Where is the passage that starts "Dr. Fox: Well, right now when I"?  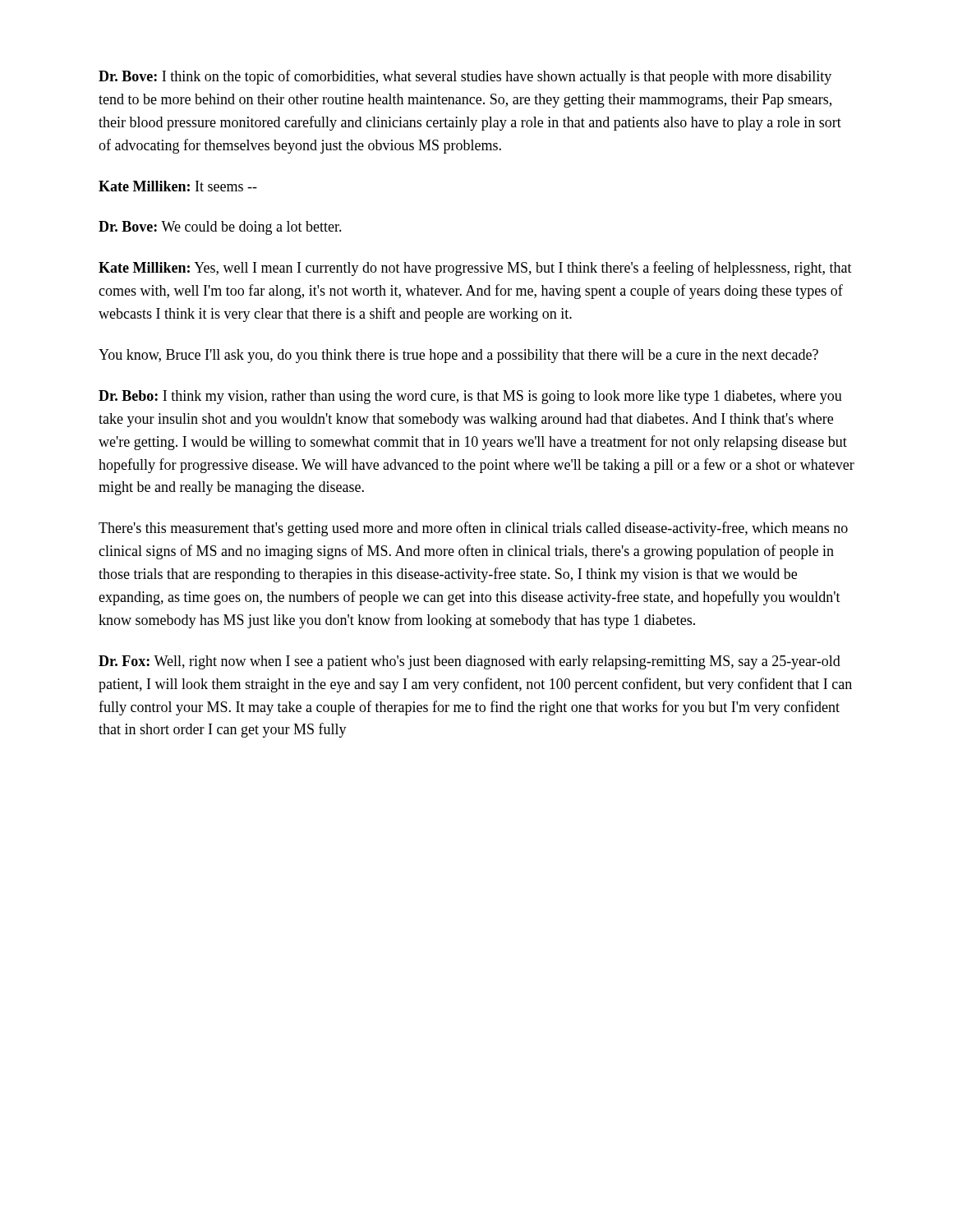pos(476,696)
